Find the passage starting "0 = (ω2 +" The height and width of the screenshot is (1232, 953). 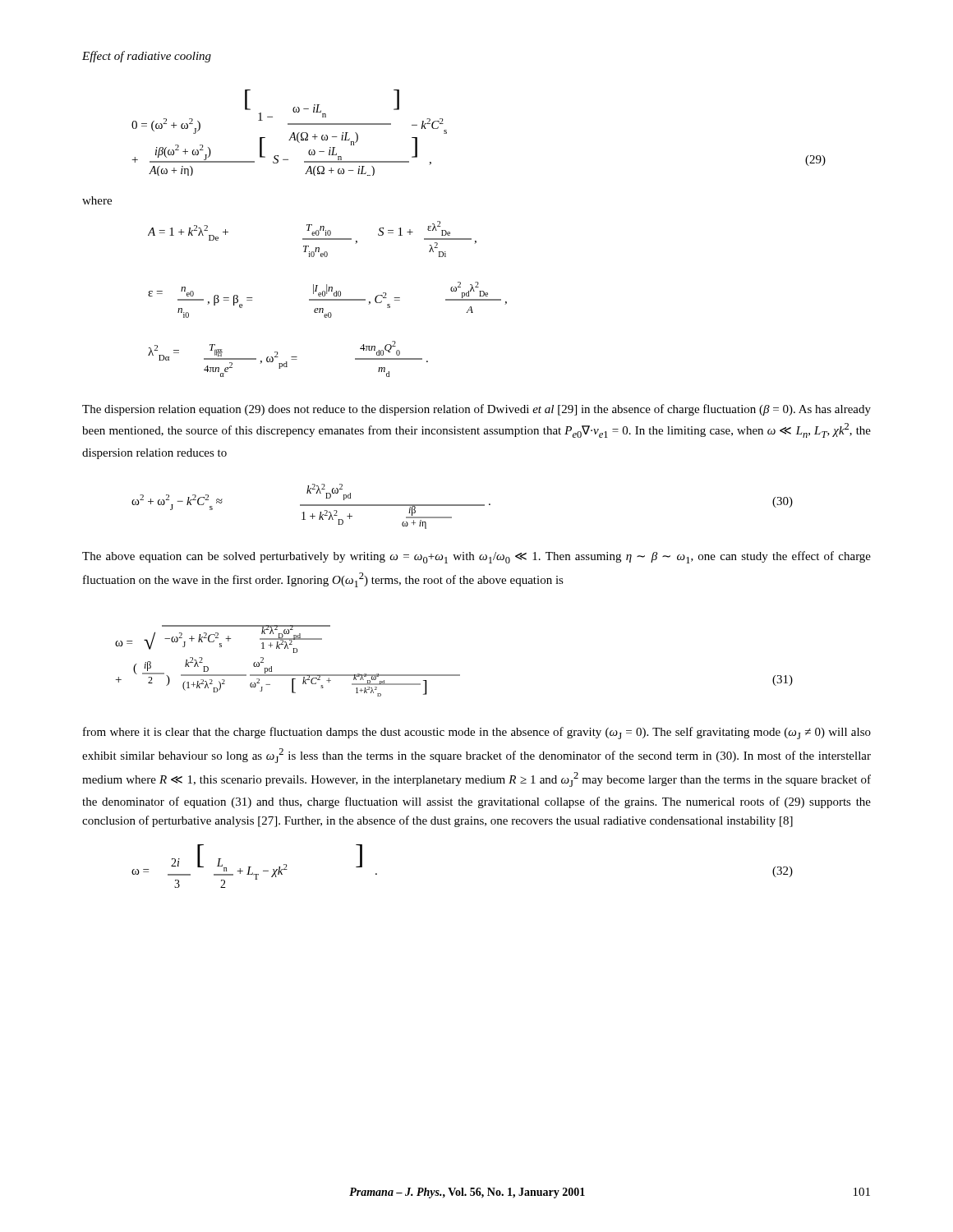click(481, 130)
